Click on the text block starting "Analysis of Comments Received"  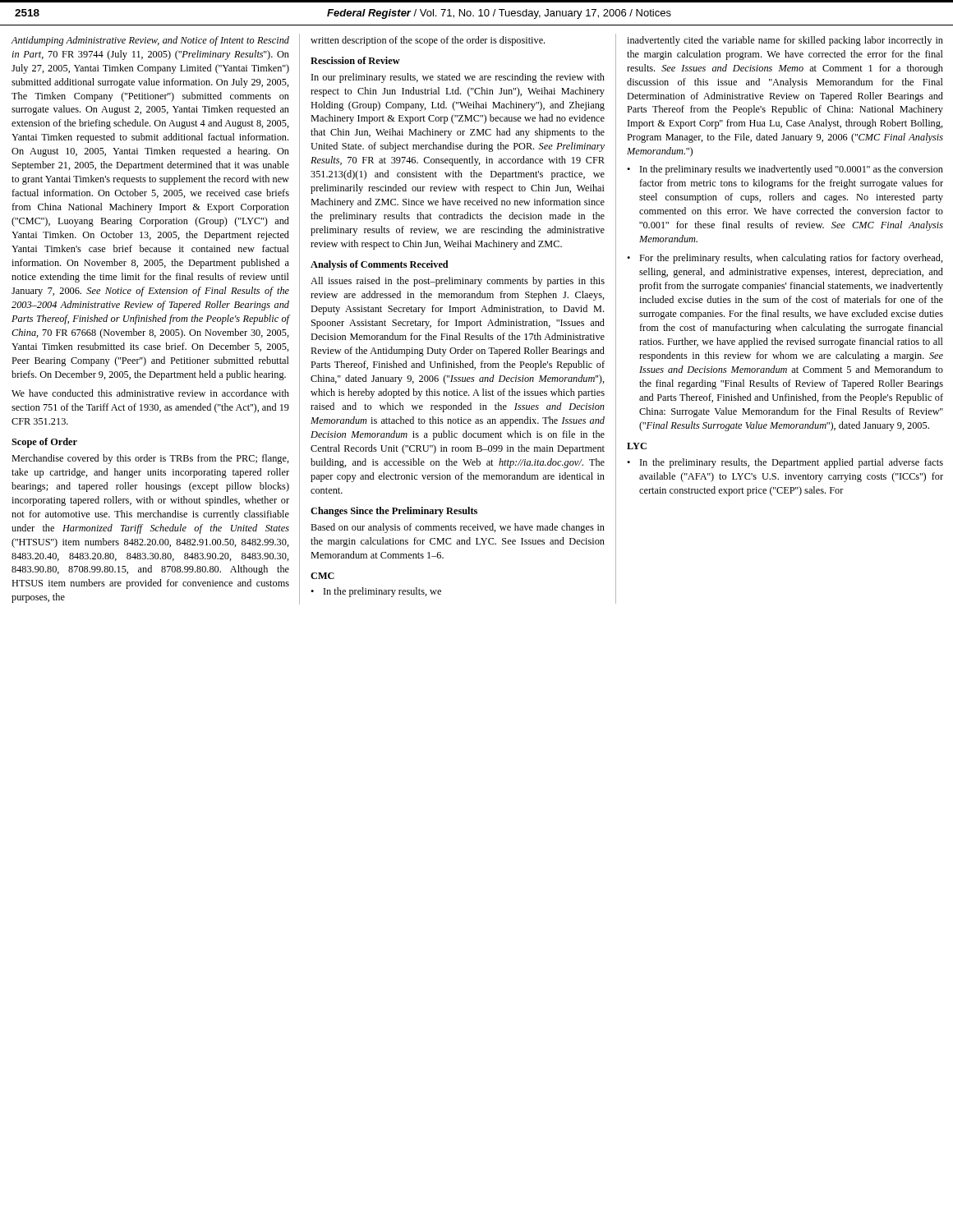[x=379, y=265]
